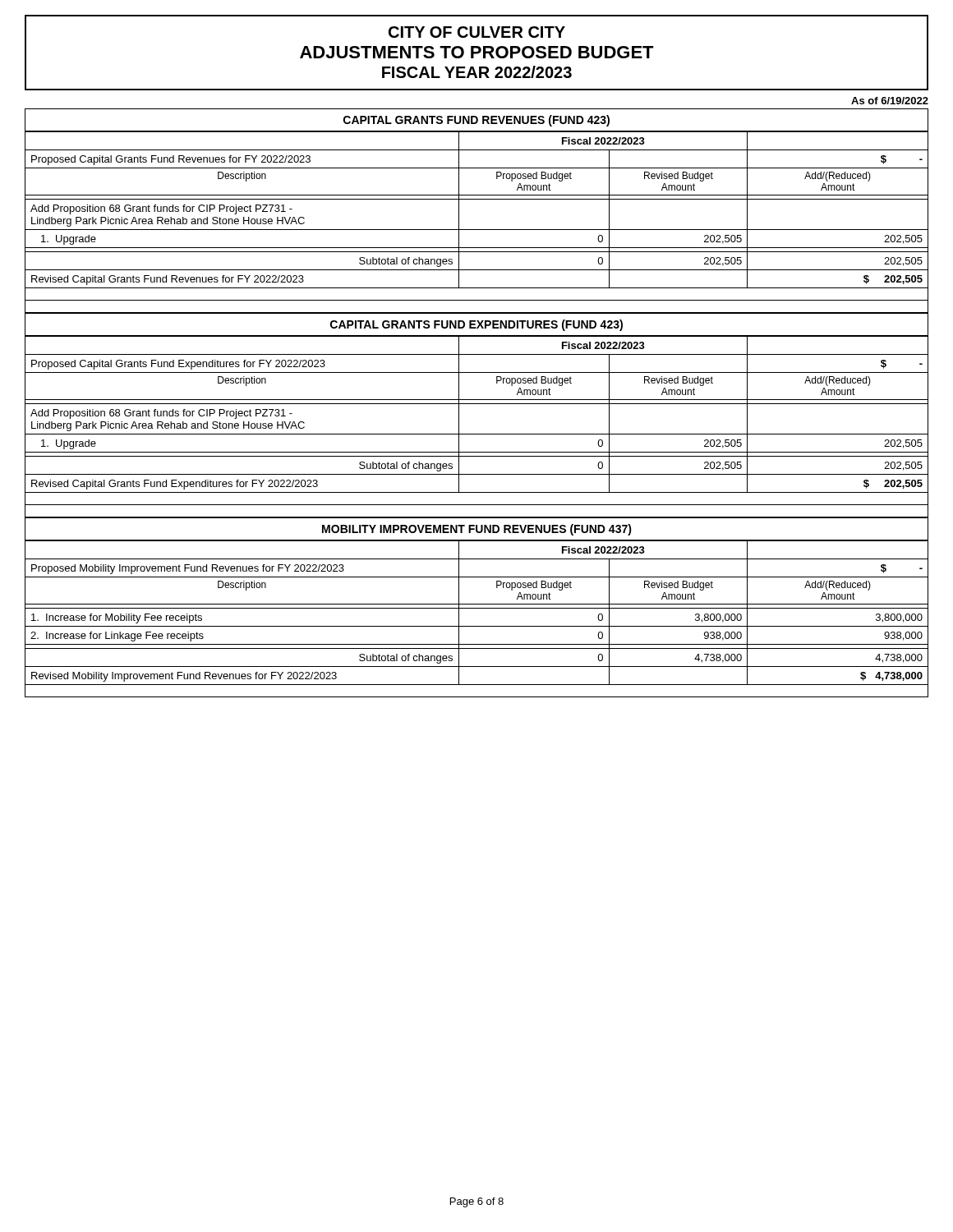Select the table that reads "Revised Capital Grants Fund Expenditures"
This screenshot has width=953, height=1232.
tap(476, 427)
